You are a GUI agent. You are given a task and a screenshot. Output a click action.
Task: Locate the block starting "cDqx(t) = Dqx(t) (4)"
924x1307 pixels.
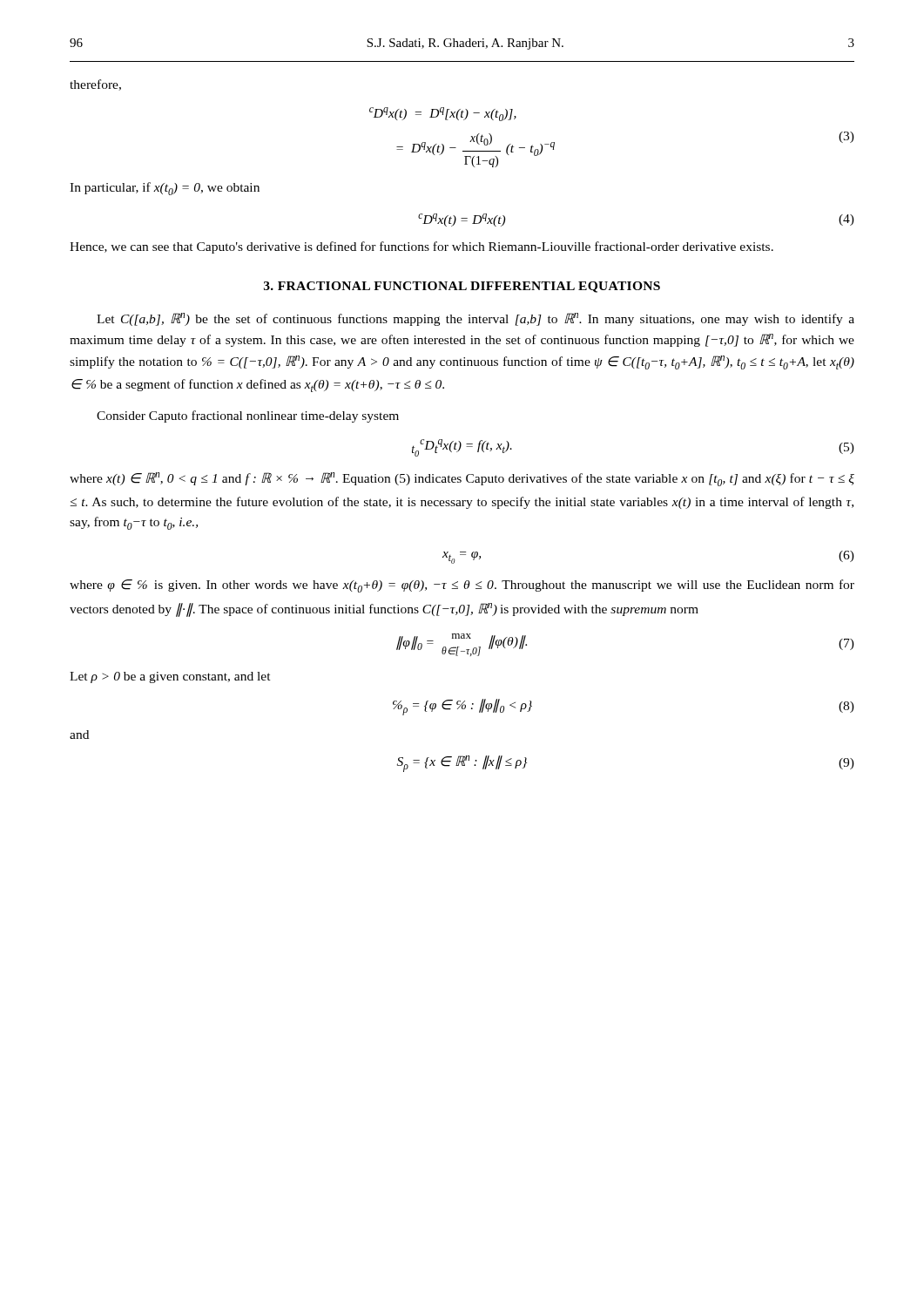coord(462,219)
